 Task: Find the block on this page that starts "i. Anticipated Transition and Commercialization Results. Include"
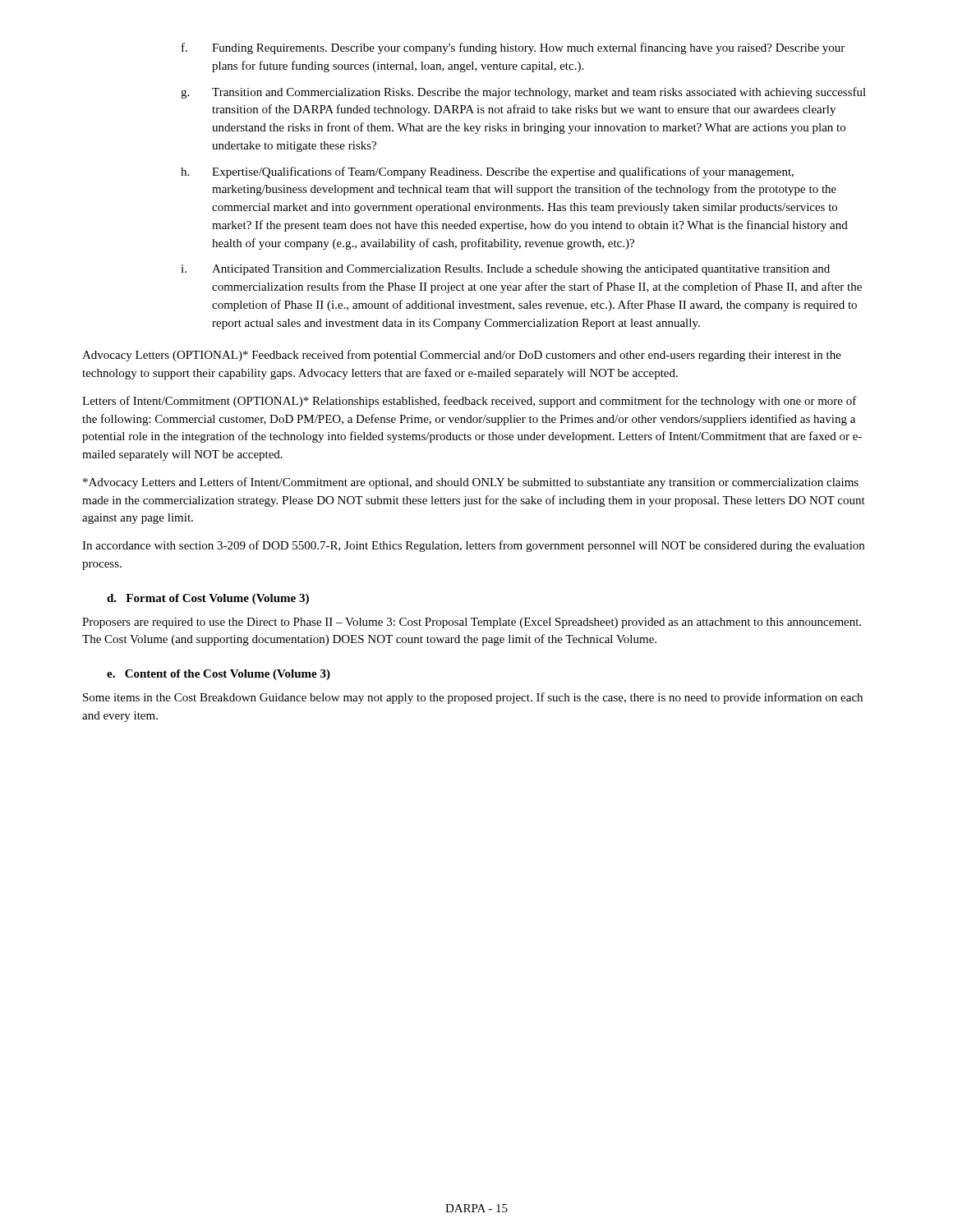(526, 296)
